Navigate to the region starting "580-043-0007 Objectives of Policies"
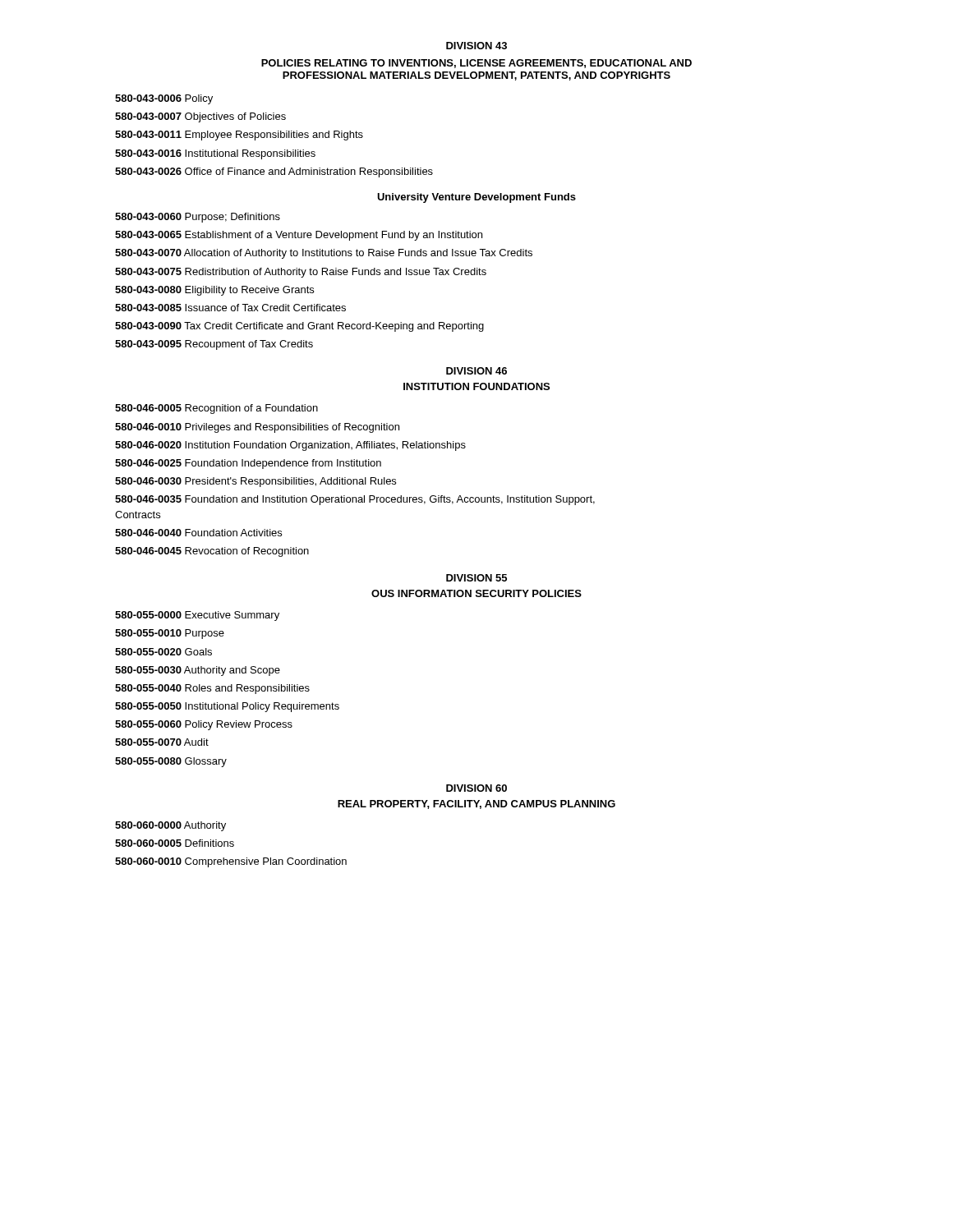Screen dimensions: 1232x953 (201, 116)
